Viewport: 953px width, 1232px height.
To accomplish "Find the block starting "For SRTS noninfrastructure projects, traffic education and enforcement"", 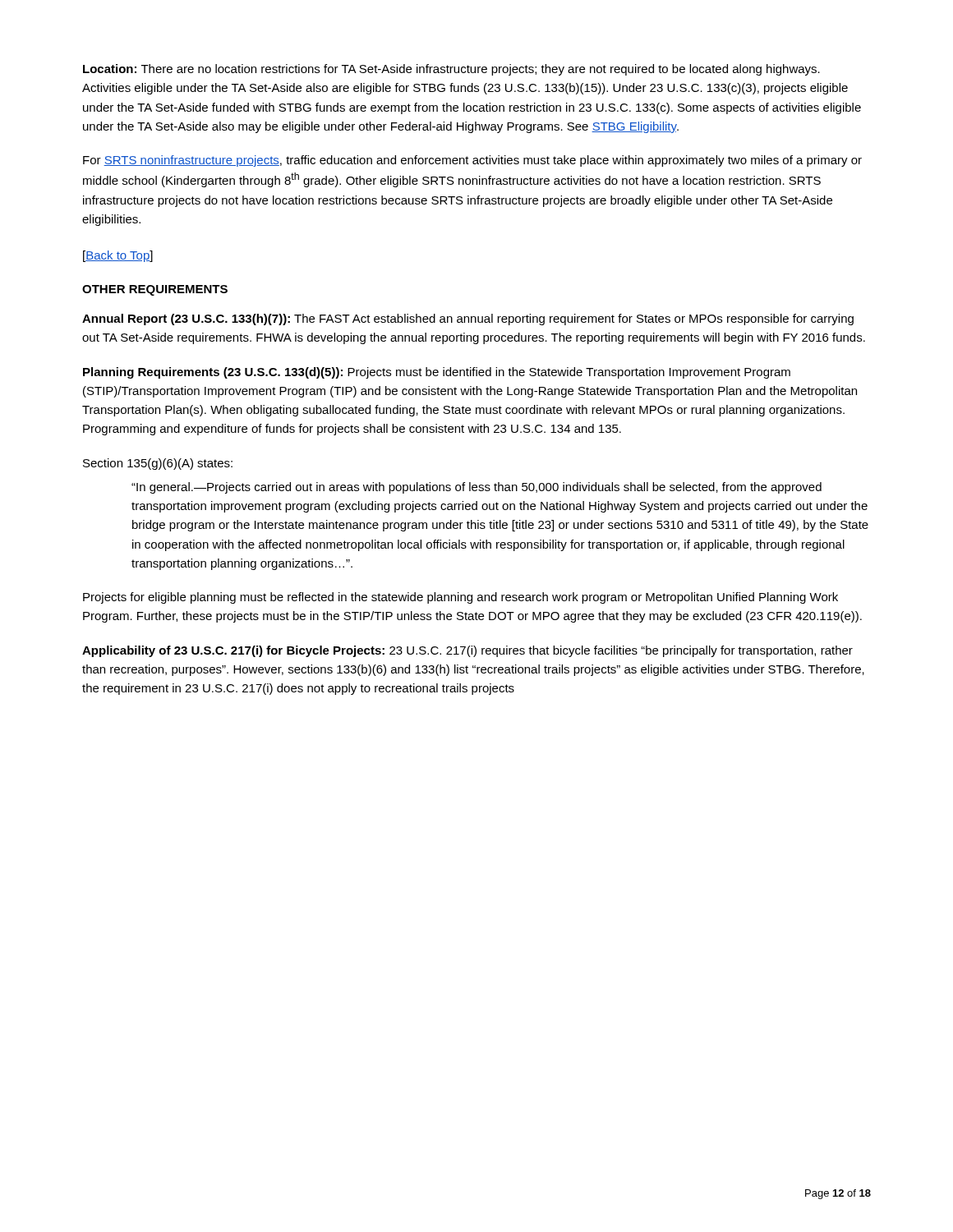I will click(x=472, y=189).
